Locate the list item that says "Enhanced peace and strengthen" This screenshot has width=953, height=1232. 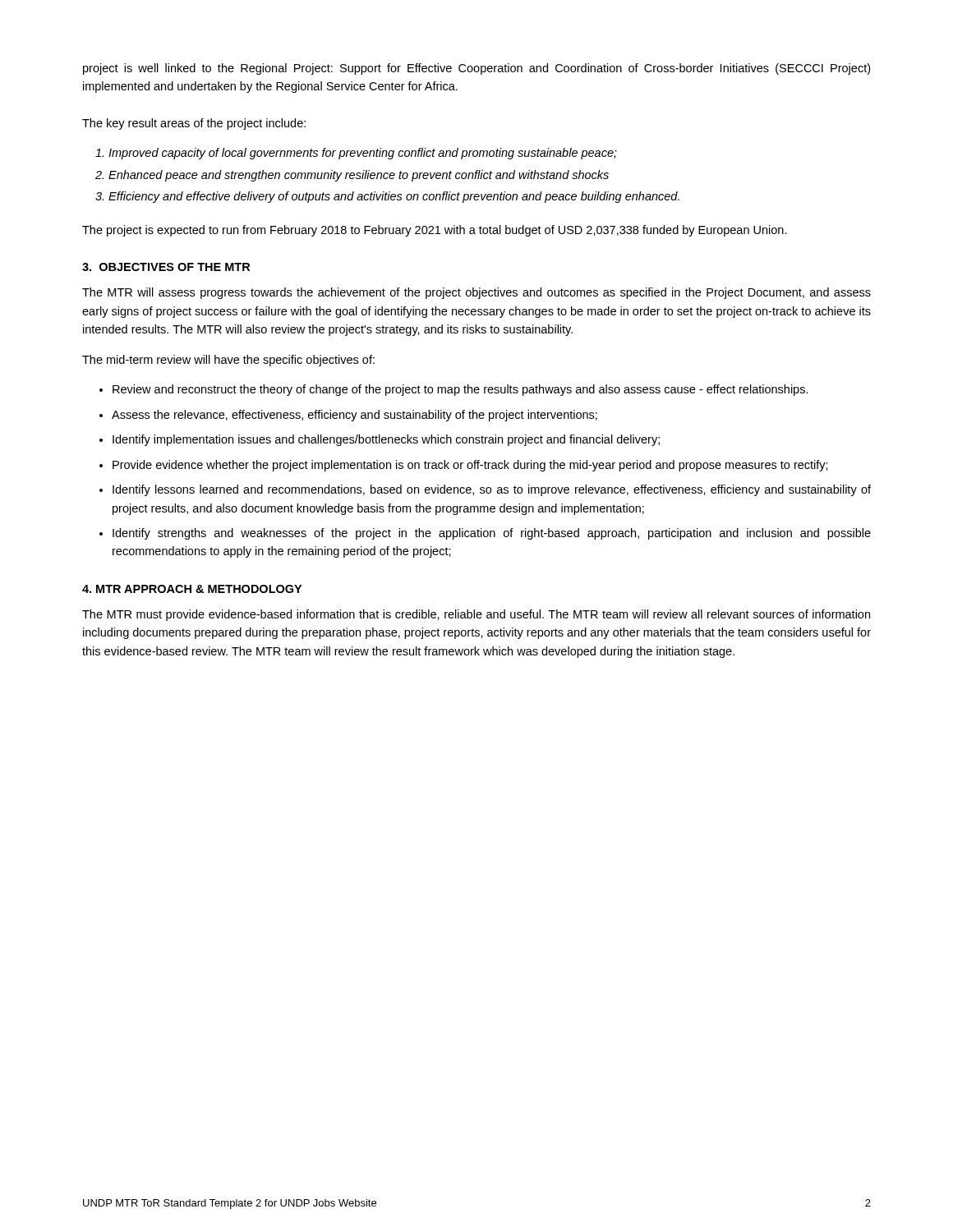[x=359, y=175]
